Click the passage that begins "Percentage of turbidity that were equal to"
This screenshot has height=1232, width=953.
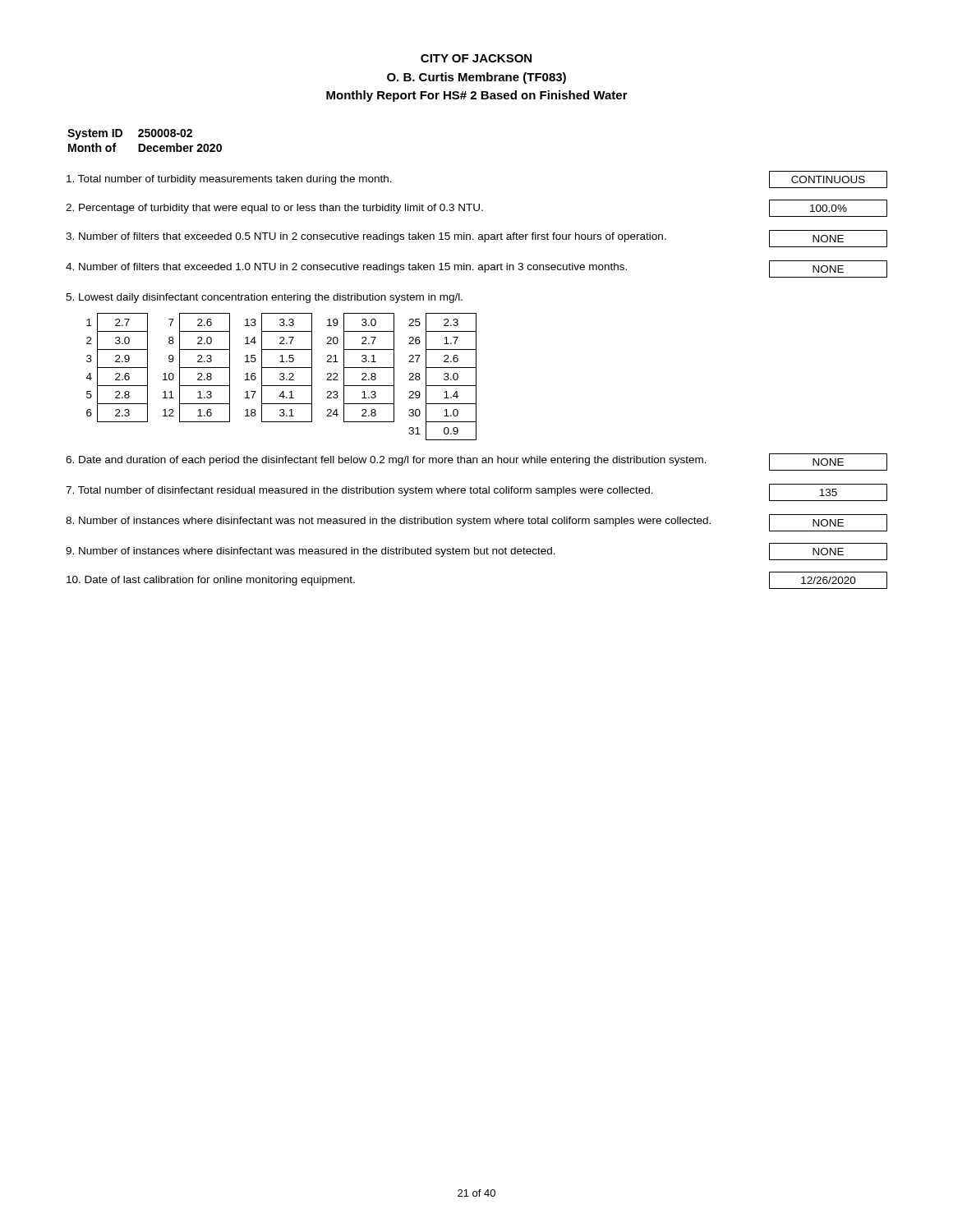click(x=476, y=208)
